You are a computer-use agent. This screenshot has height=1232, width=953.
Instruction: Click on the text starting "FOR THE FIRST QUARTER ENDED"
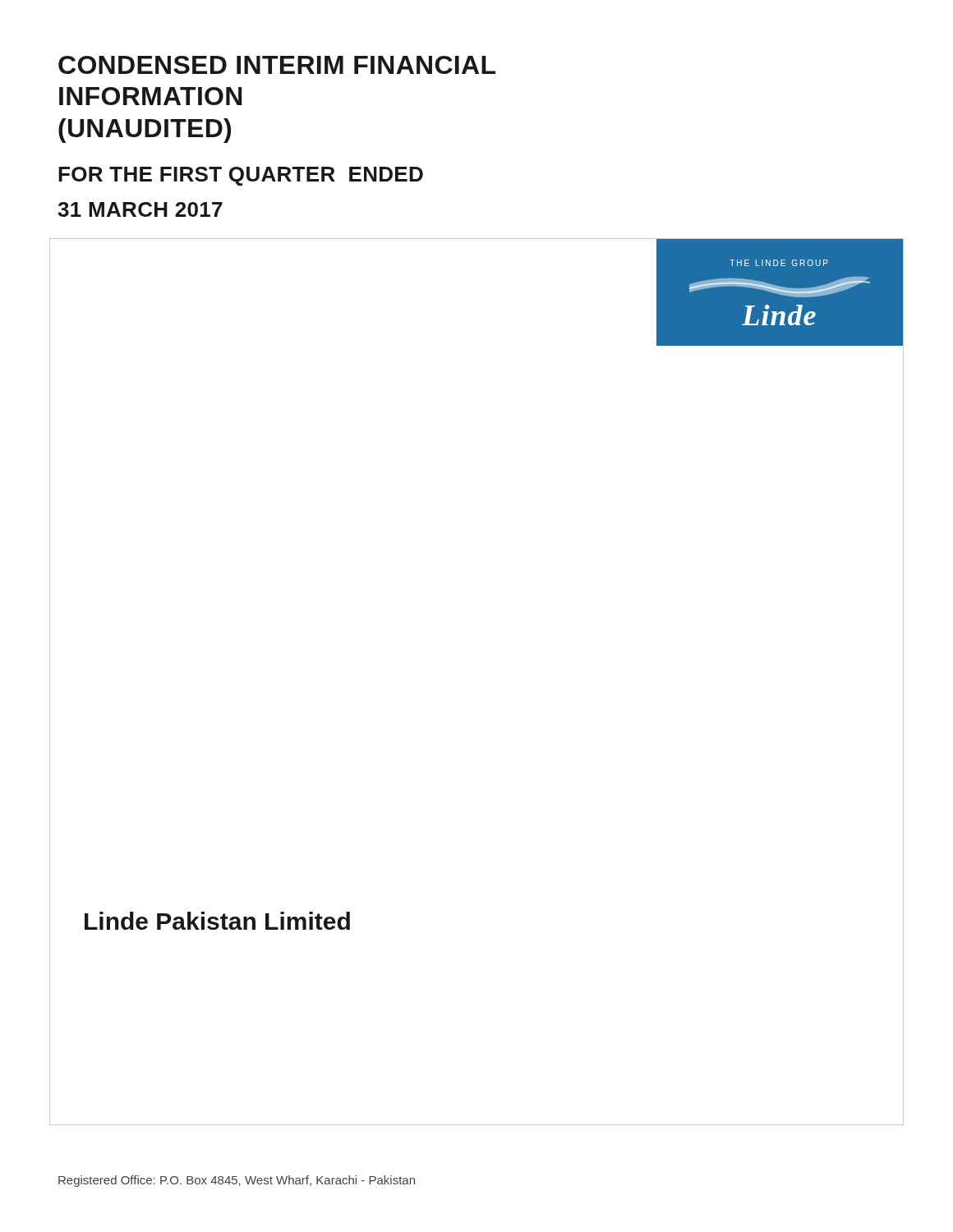241,174
